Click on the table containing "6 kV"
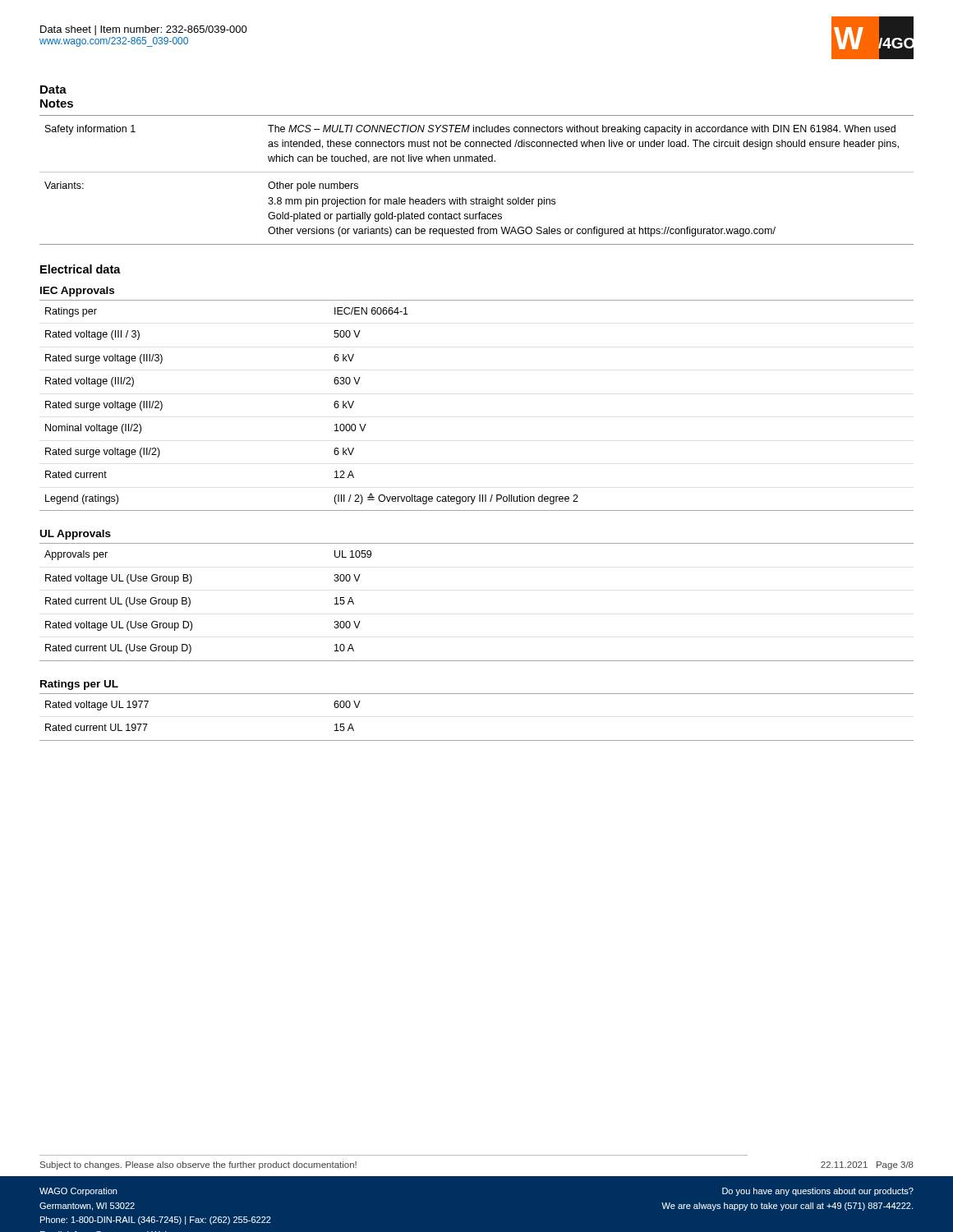 tap(476, 405)
